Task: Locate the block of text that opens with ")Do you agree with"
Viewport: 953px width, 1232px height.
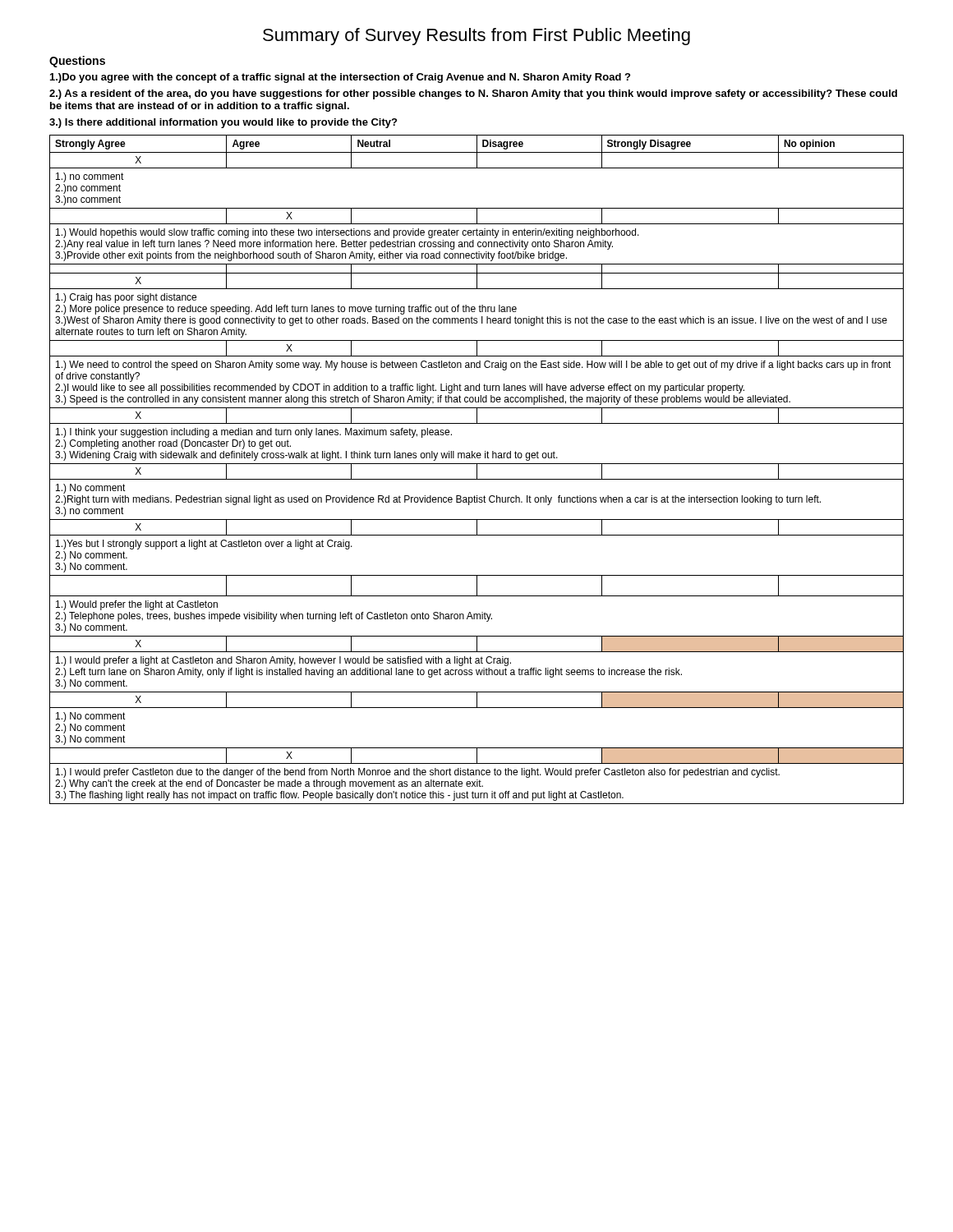Action: pyautogui.click(x=340, y=77)
